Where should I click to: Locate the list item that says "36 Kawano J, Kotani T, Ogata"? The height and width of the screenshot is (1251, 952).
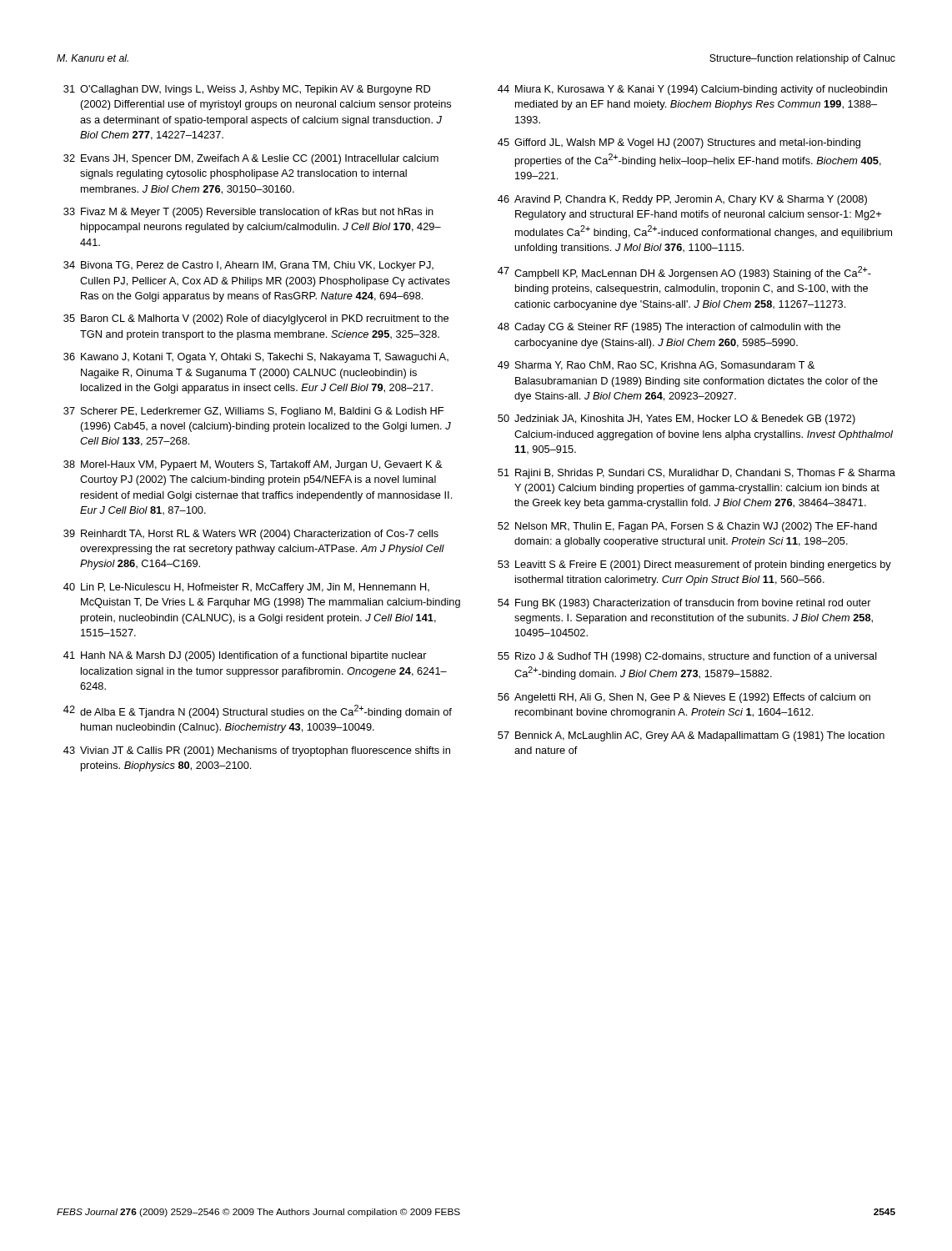259,373
